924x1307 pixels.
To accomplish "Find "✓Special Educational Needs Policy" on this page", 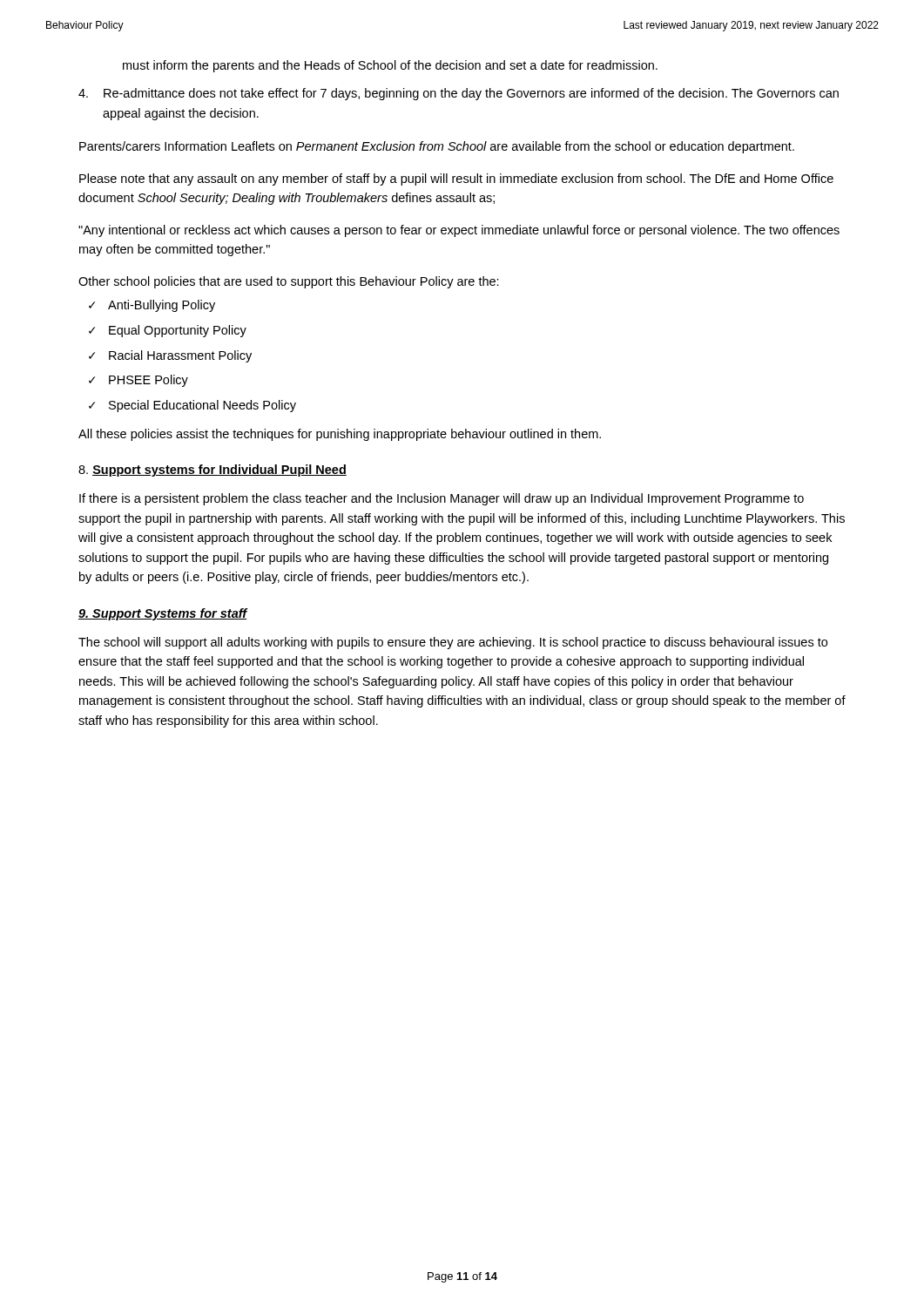I will [192, 406].
